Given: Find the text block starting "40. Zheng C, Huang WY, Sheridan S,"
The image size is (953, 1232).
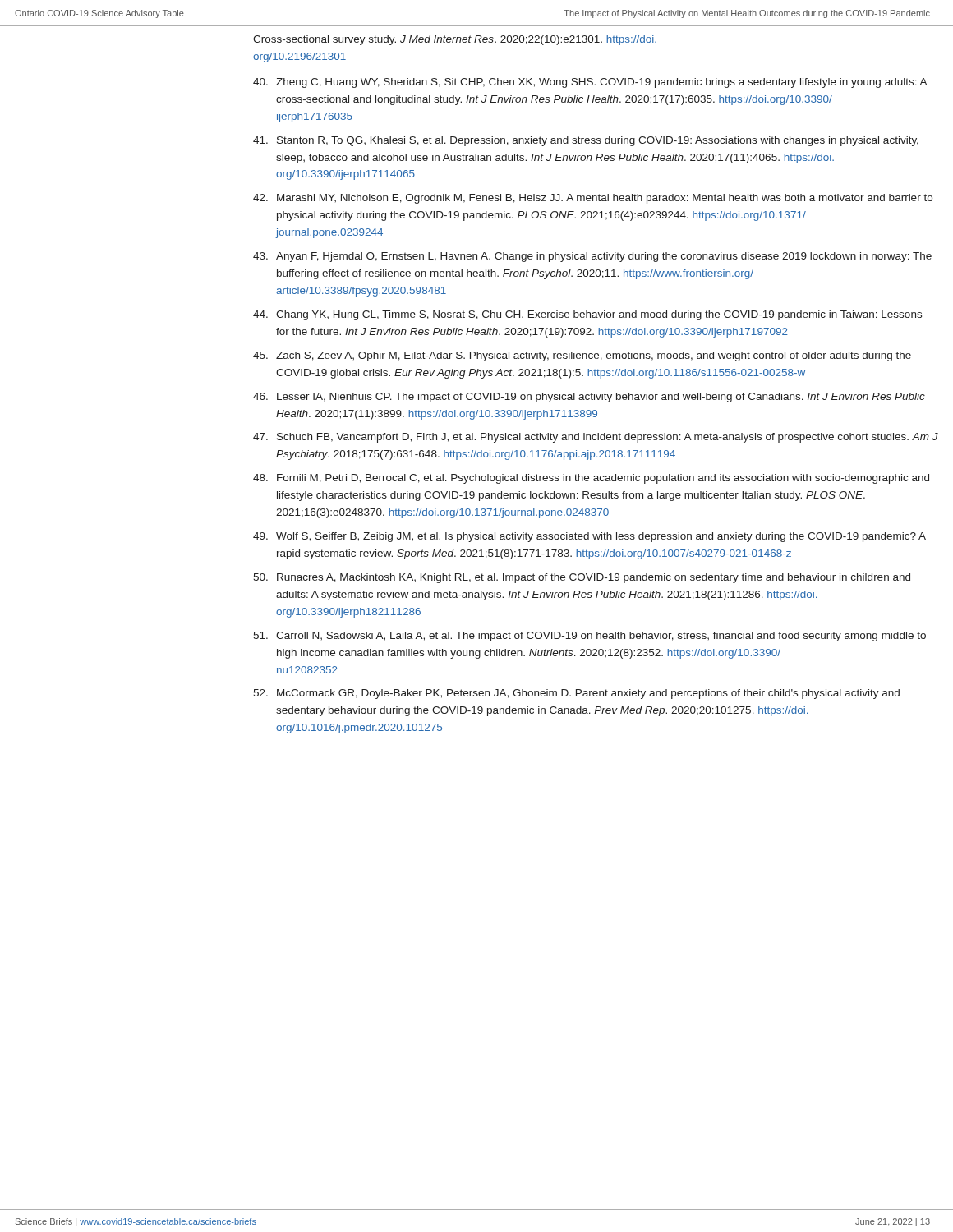Looking at the screenshot, I should click(596, 100).
